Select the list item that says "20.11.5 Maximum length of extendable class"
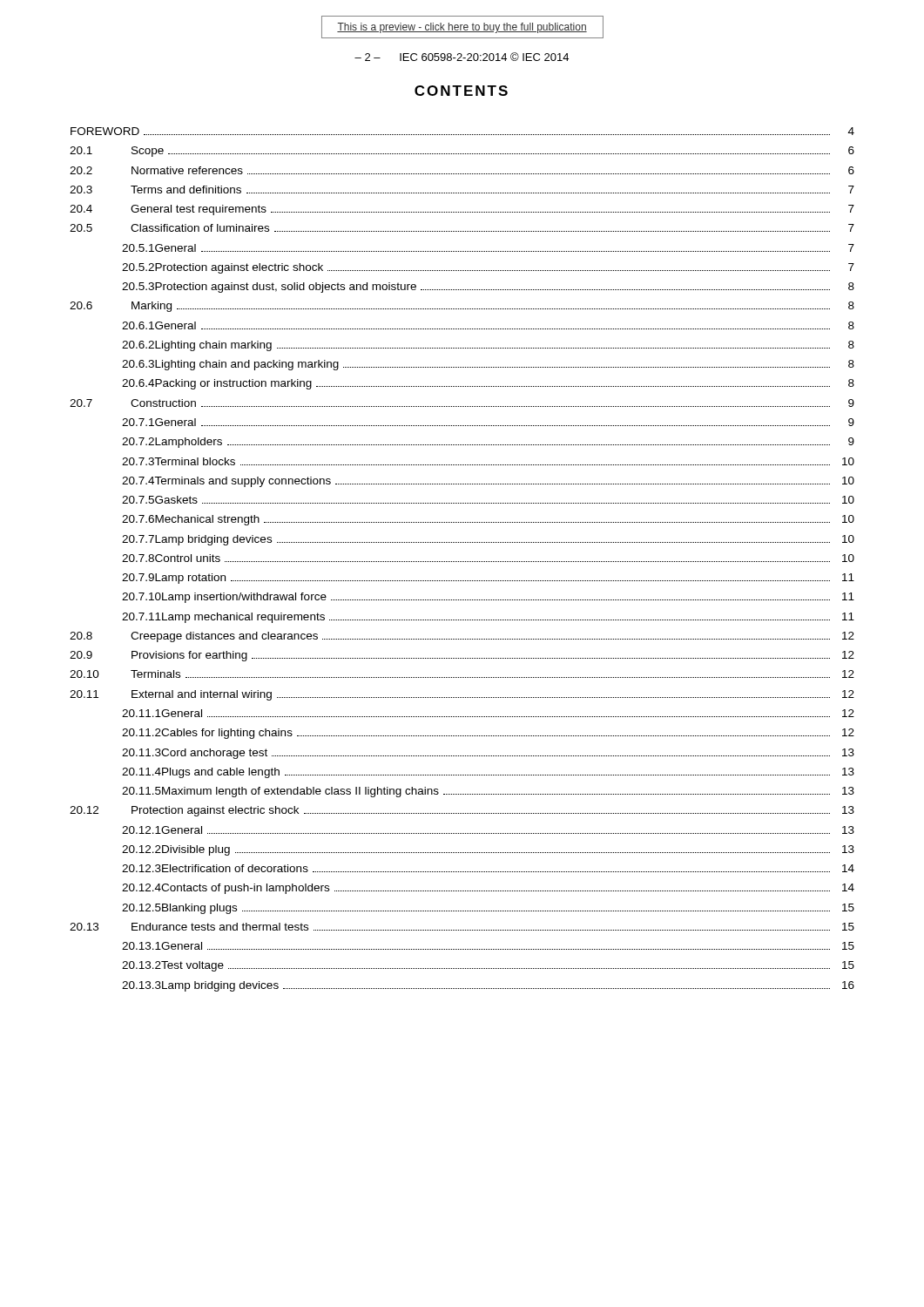 (x=488, y=791)
